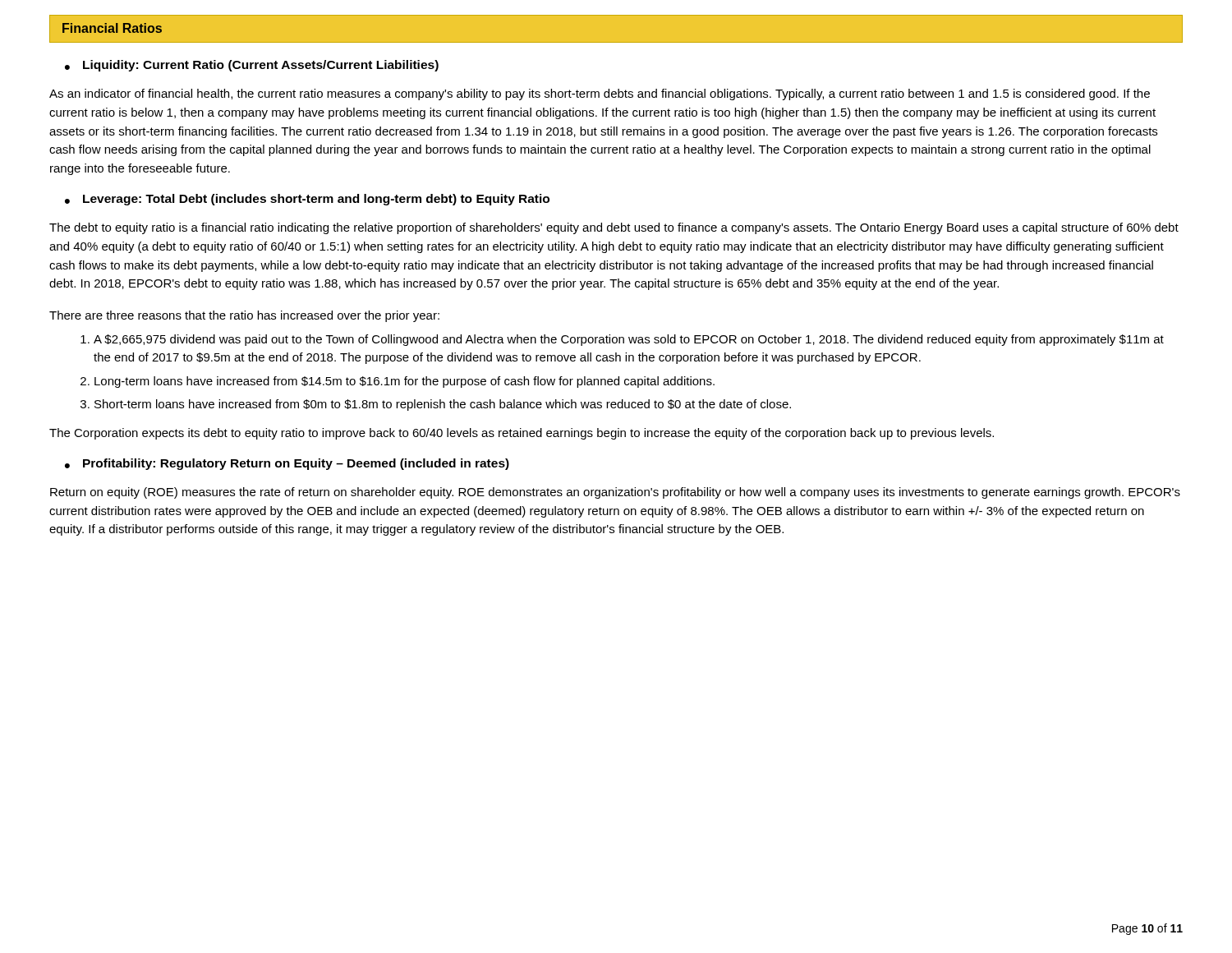Viewport: 1232px width, 953px height.
Task: Locate the text block that says "Return on equity (ROE) measures the rate"
Action: coord(615,510)
